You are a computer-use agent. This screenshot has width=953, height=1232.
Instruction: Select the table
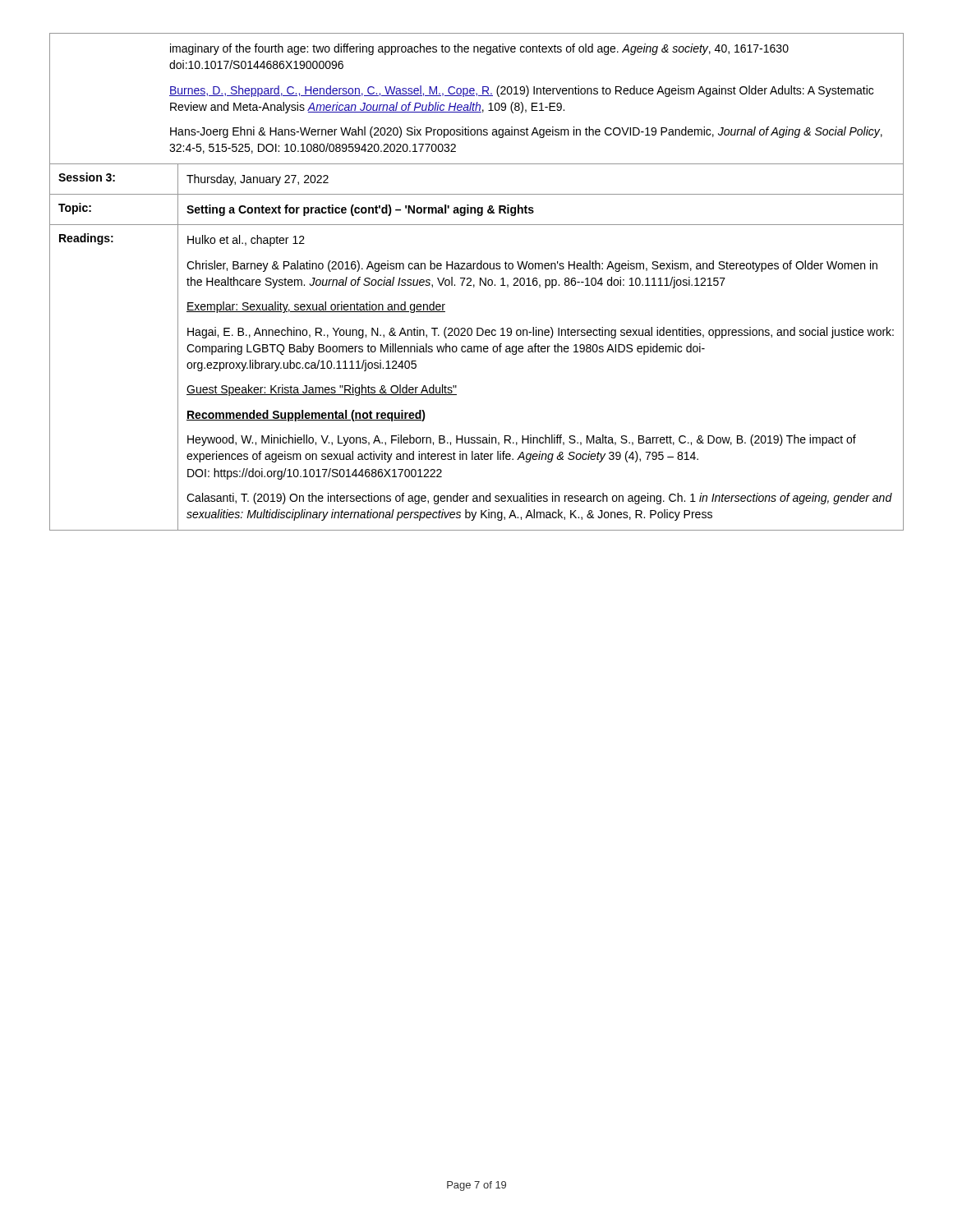[476, 282]
